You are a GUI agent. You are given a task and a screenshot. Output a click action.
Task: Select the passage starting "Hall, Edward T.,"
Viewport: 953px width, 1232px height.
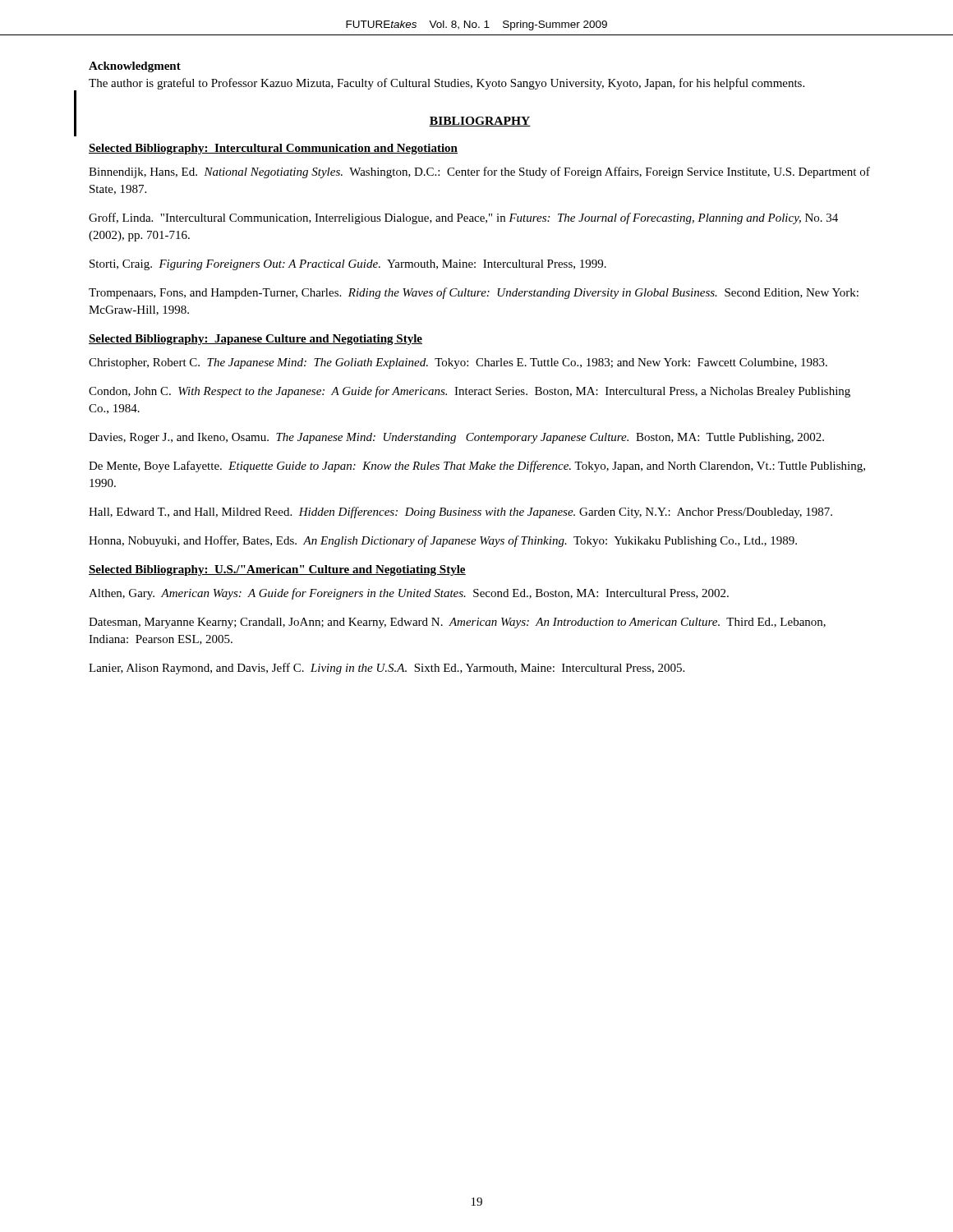[x=461, y=512]
